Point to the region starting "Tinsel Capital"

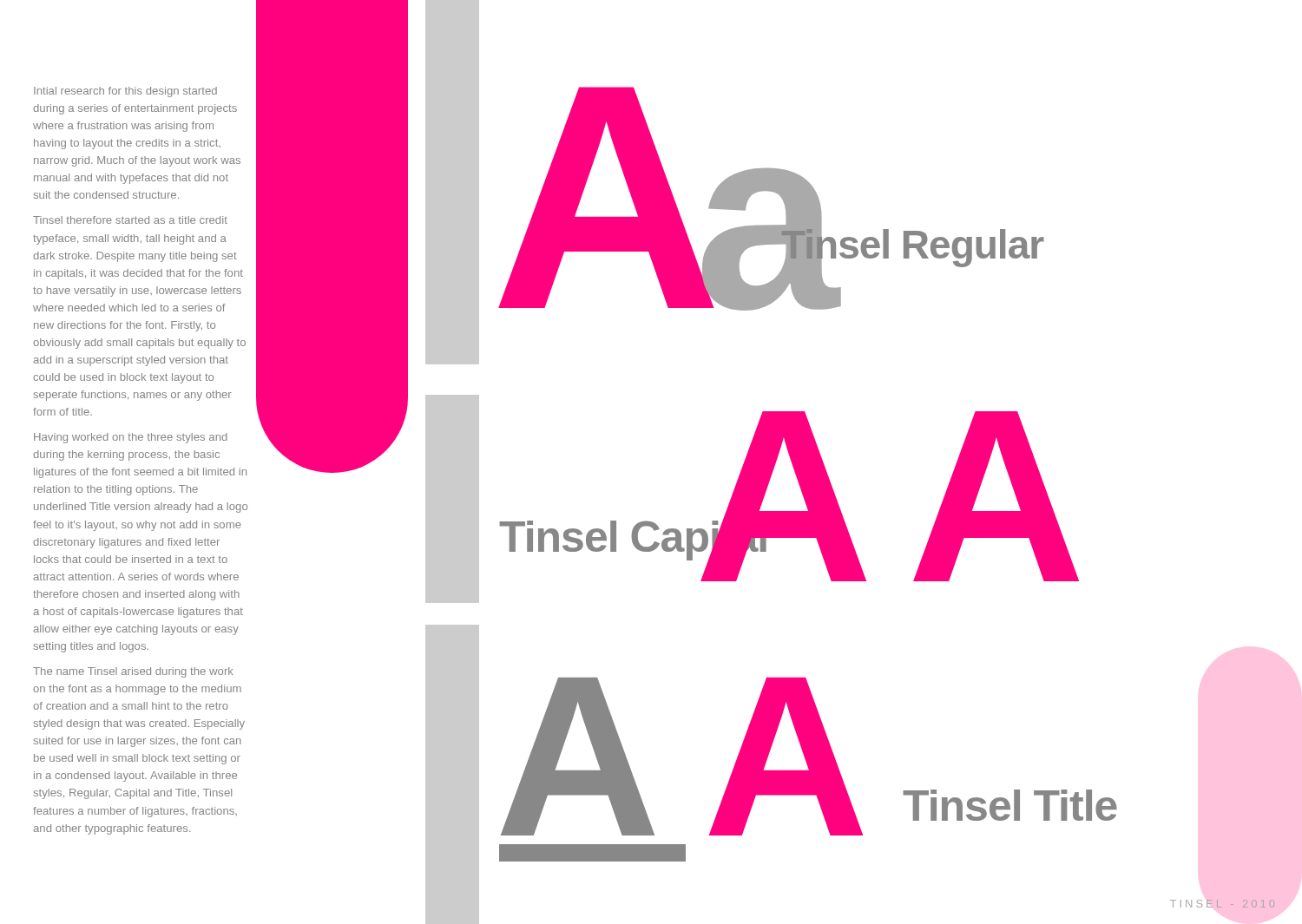(634, 537)
